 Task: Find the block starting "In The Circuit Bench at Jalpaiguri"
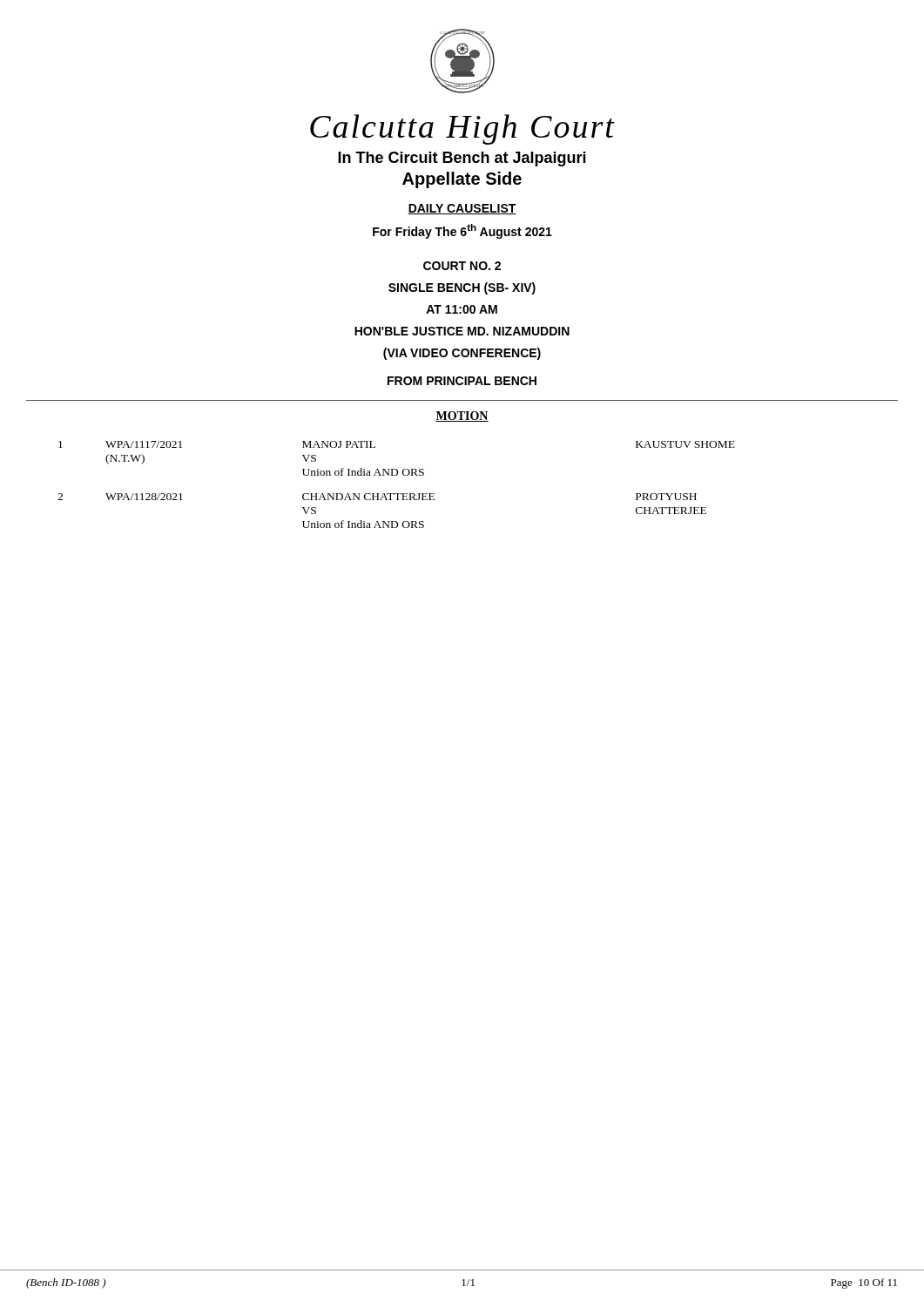462,158
